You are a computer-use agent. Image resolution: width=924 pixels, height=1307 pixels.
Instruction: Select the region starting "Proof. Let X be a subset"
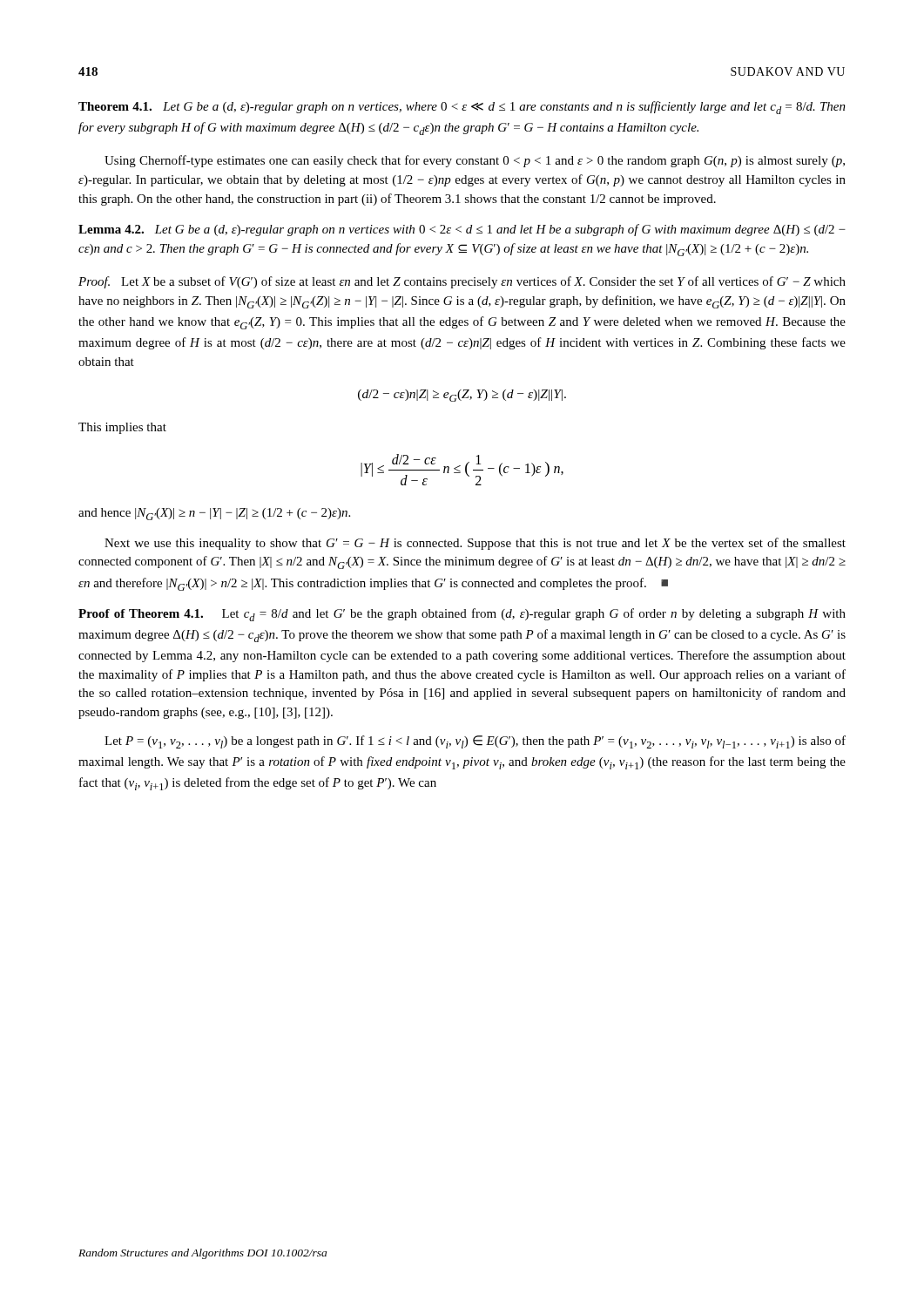462,322
